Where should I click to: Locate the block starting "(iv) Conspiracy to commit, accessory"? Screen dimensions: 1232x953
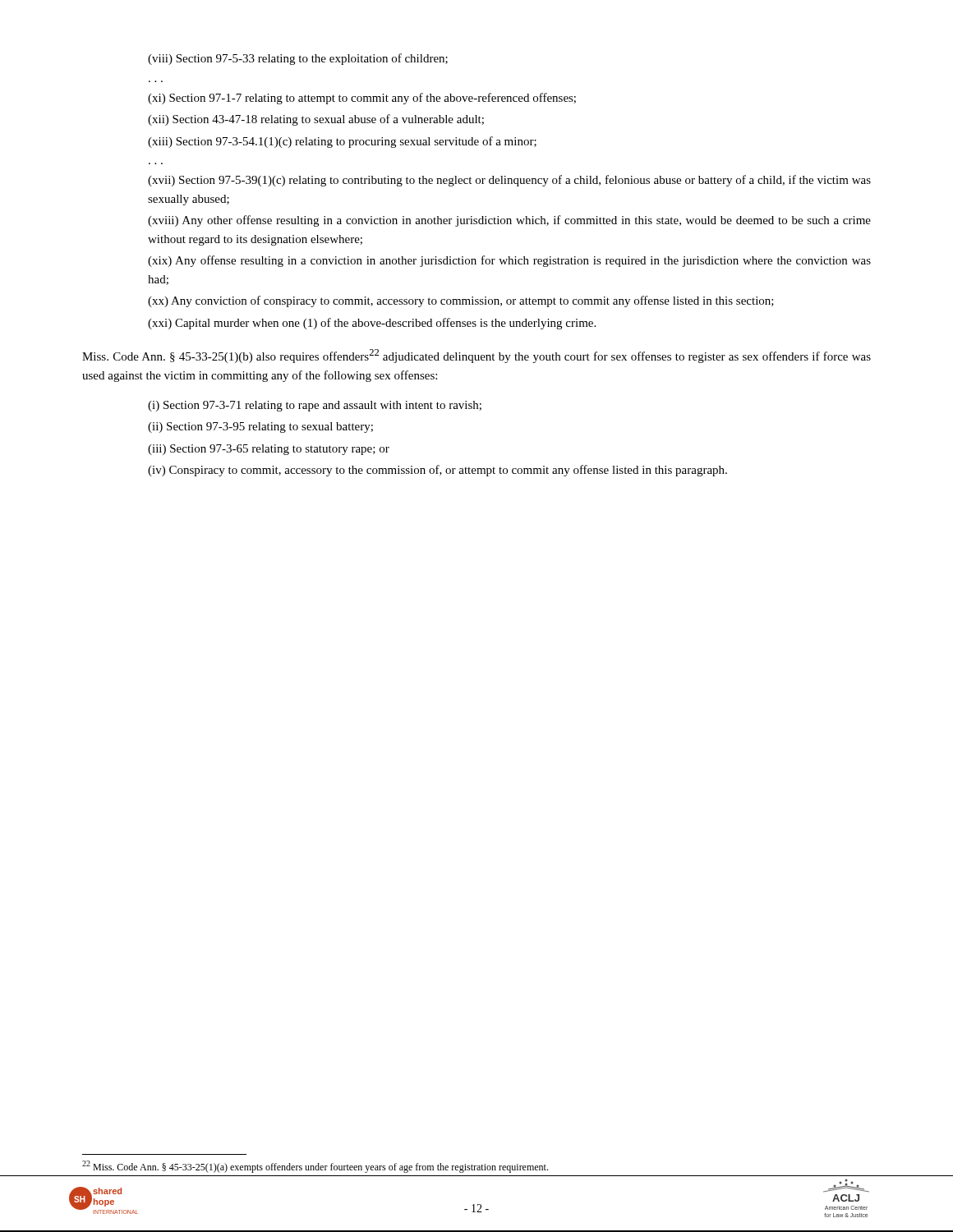pos(438,470)
